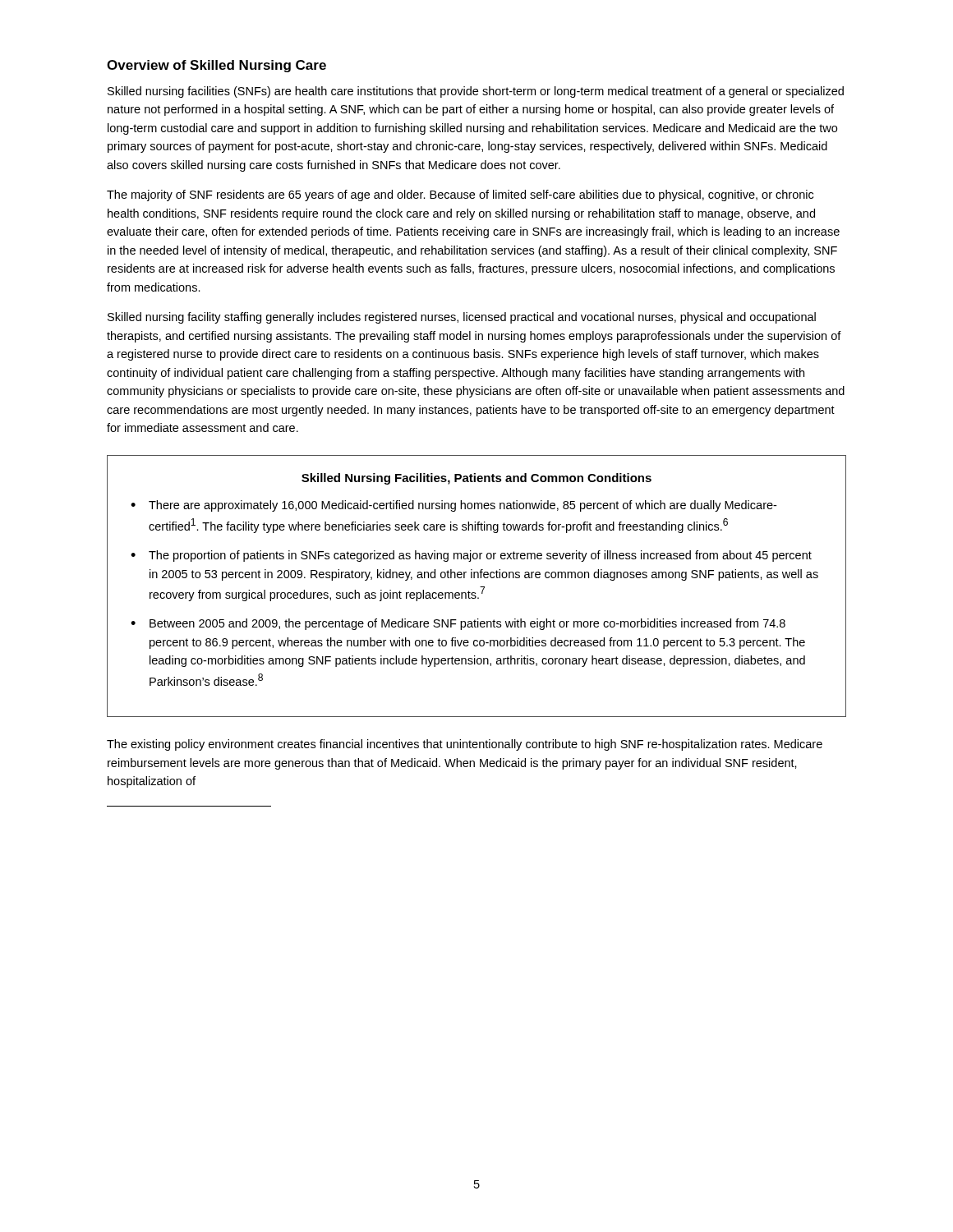Locate the section header that opens with "Skilled Nursing Facilities, Patients and Common"
The image size is (953, 1232).
pos(476,478)
